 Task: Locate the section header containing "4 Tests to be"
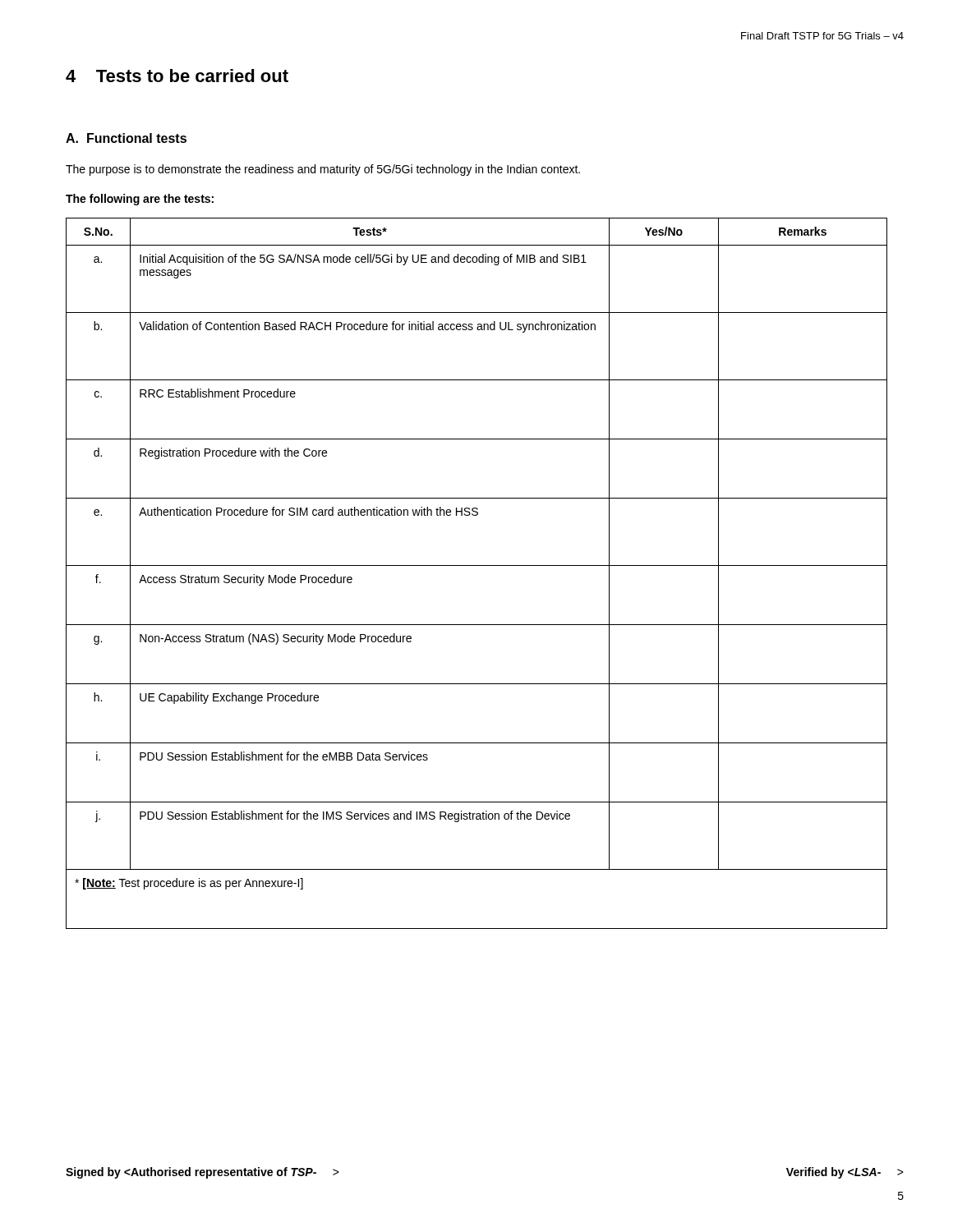pyautogui.click(x=177, y=76)
